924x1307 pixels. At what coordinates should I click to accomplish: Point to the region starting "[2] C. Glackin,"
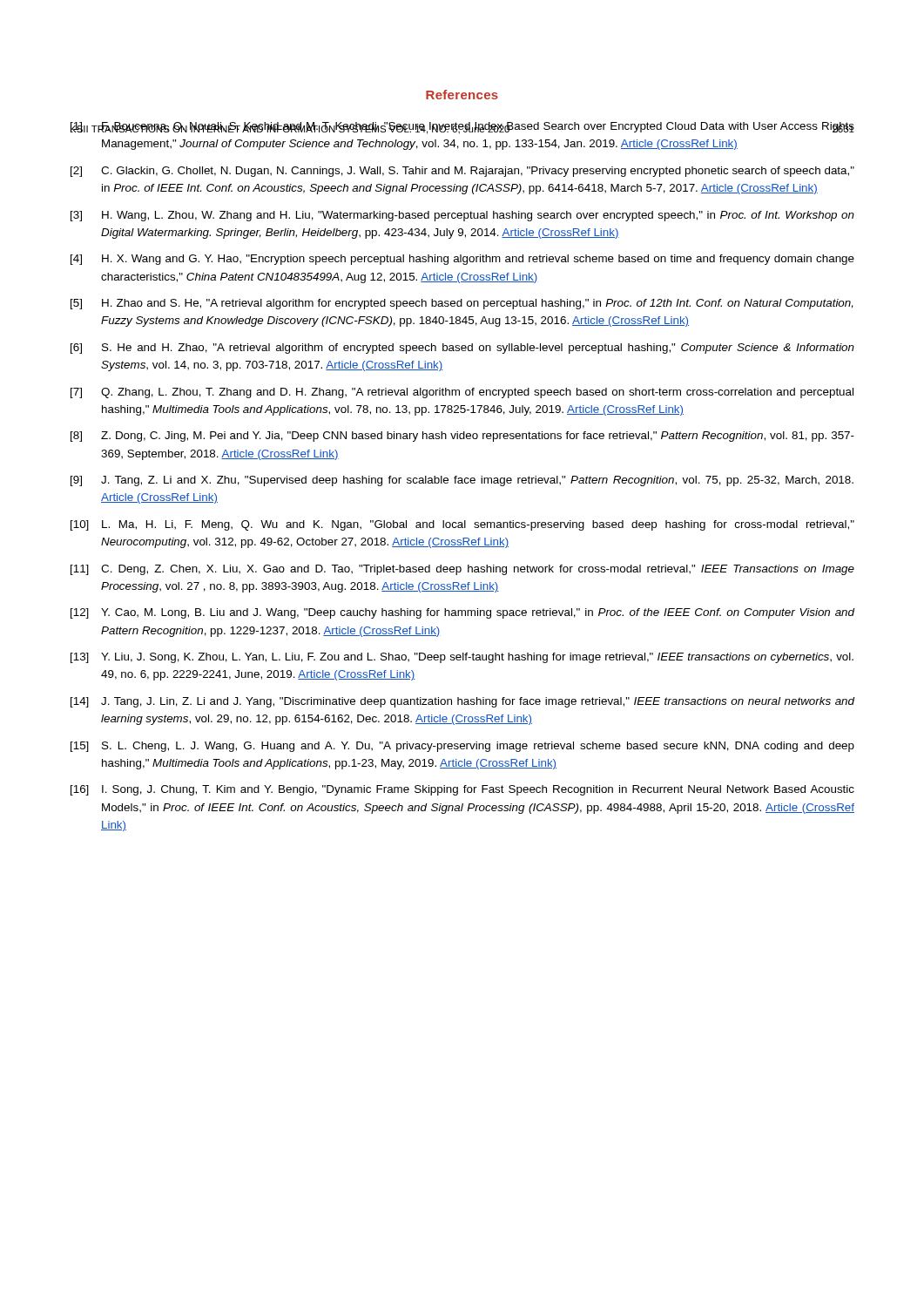coord(462,180)
